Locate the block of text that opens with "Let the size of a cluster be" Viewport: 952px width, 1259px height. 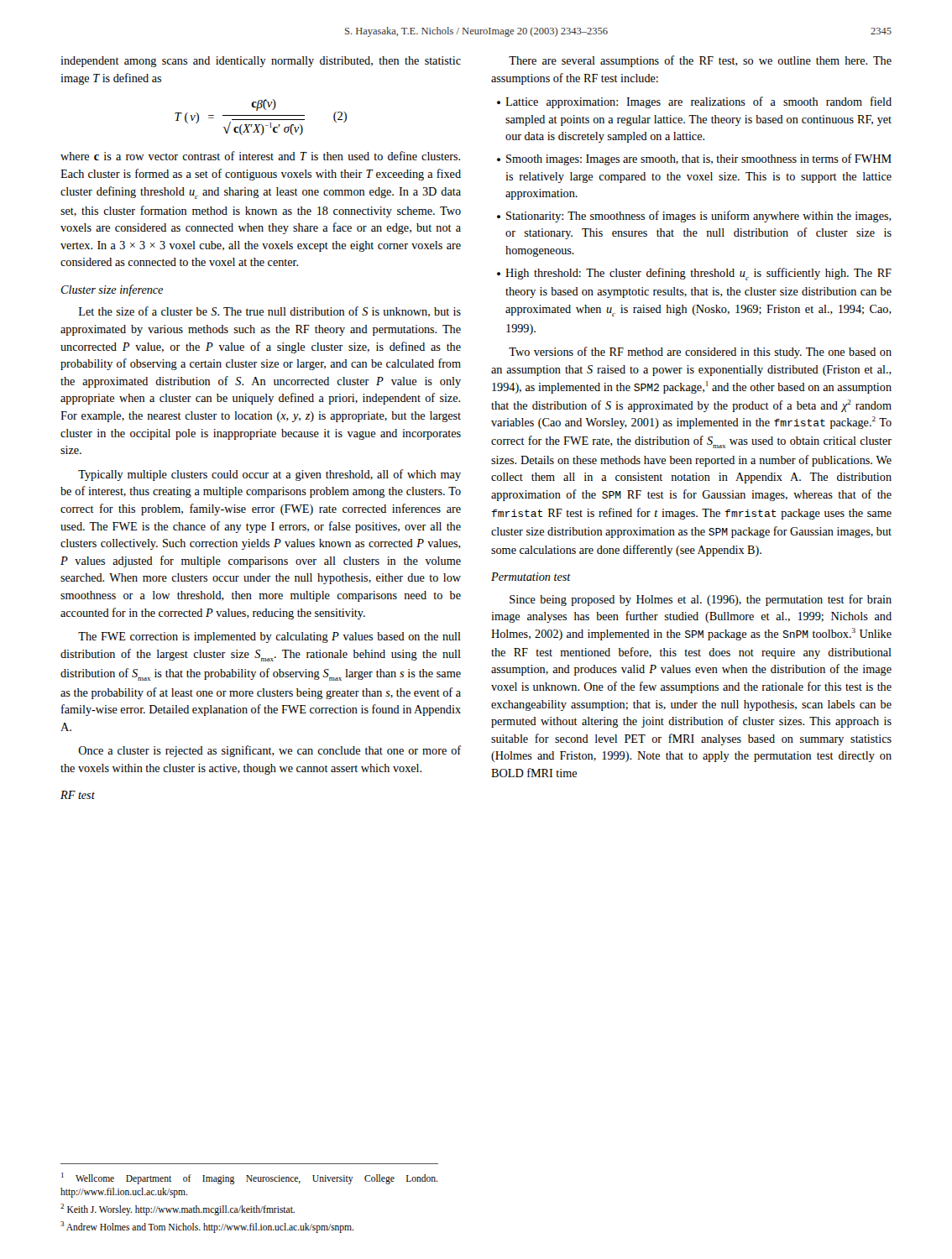pyautogui.click(x=261, y=540)
